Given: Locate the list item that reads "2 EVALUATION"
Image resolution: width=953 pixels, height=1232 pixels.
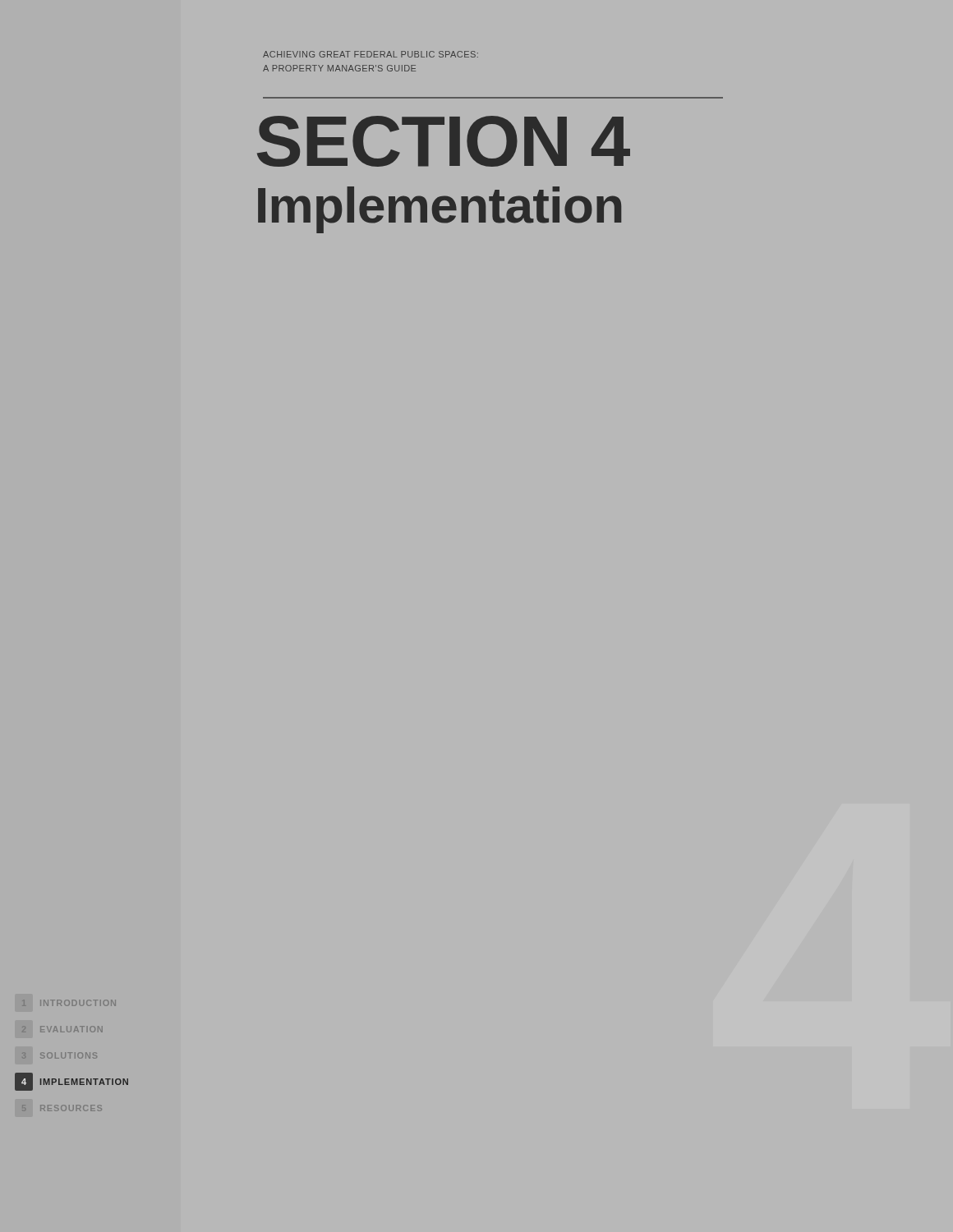Looking at the screenshot, I should coord(59,1029).
